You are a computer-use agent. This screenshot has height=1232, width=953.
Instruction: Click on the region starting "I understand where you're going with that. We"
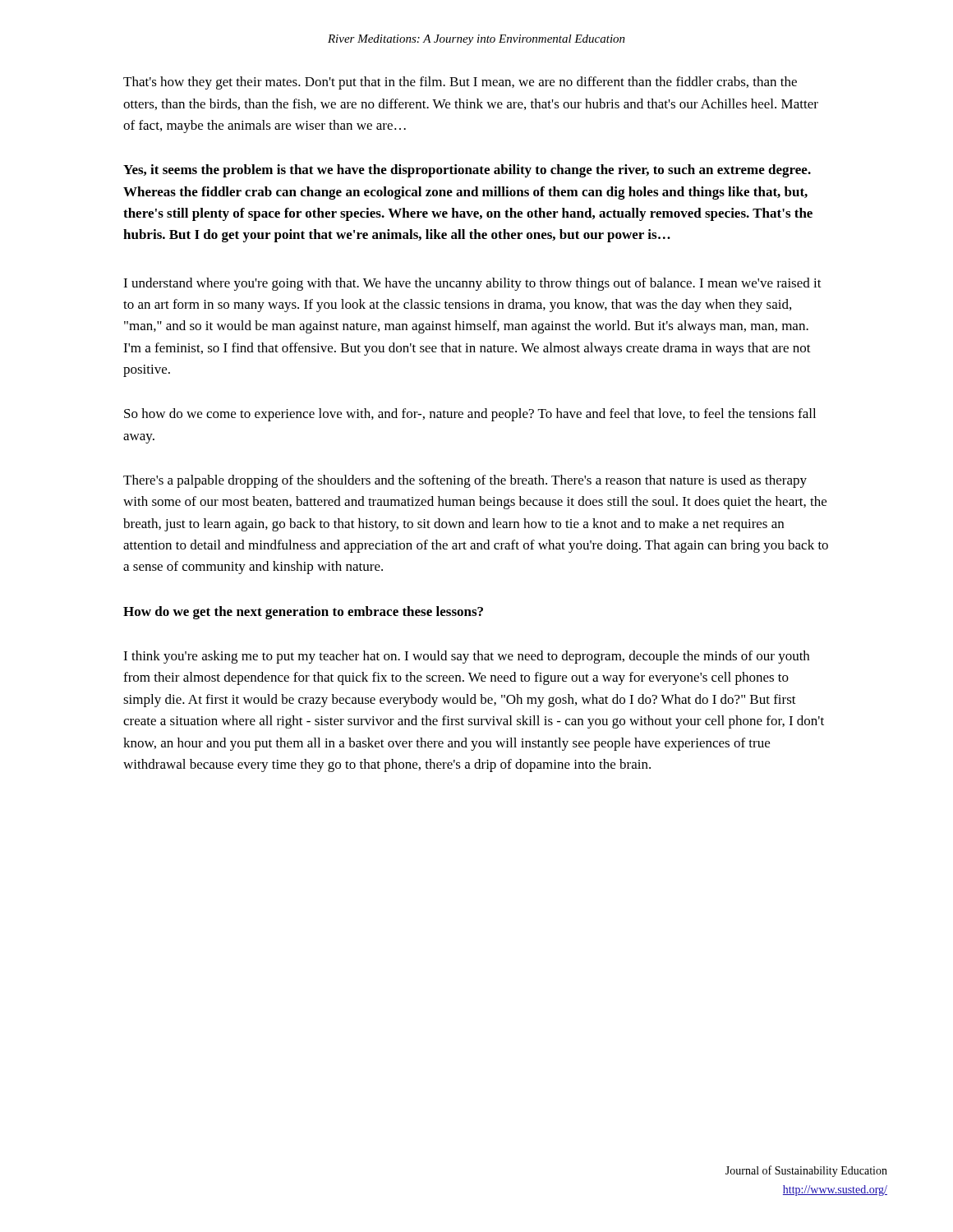point(472,326)
